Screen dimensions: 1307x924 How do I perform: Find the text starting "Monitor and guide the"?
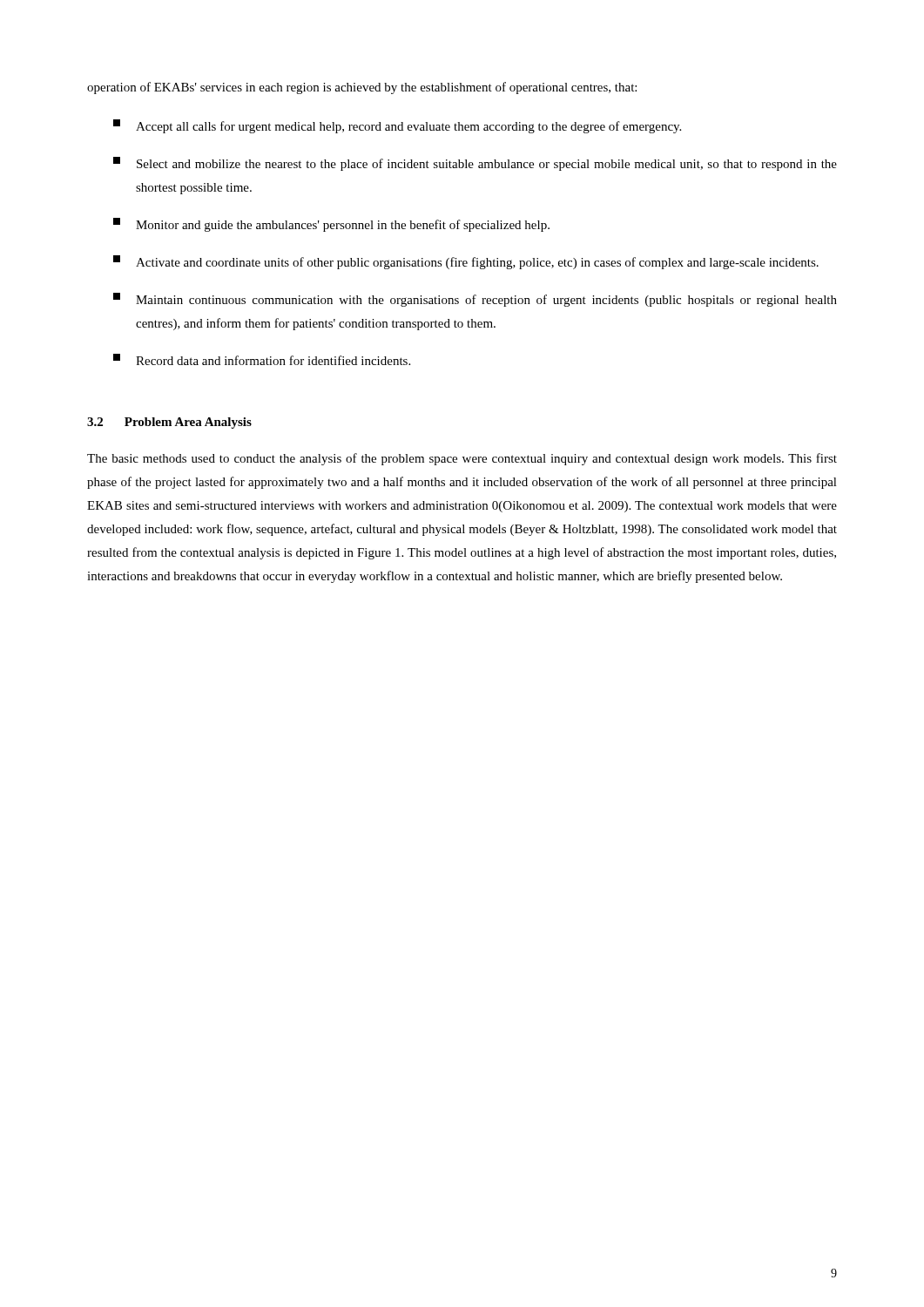click(475, 225)
